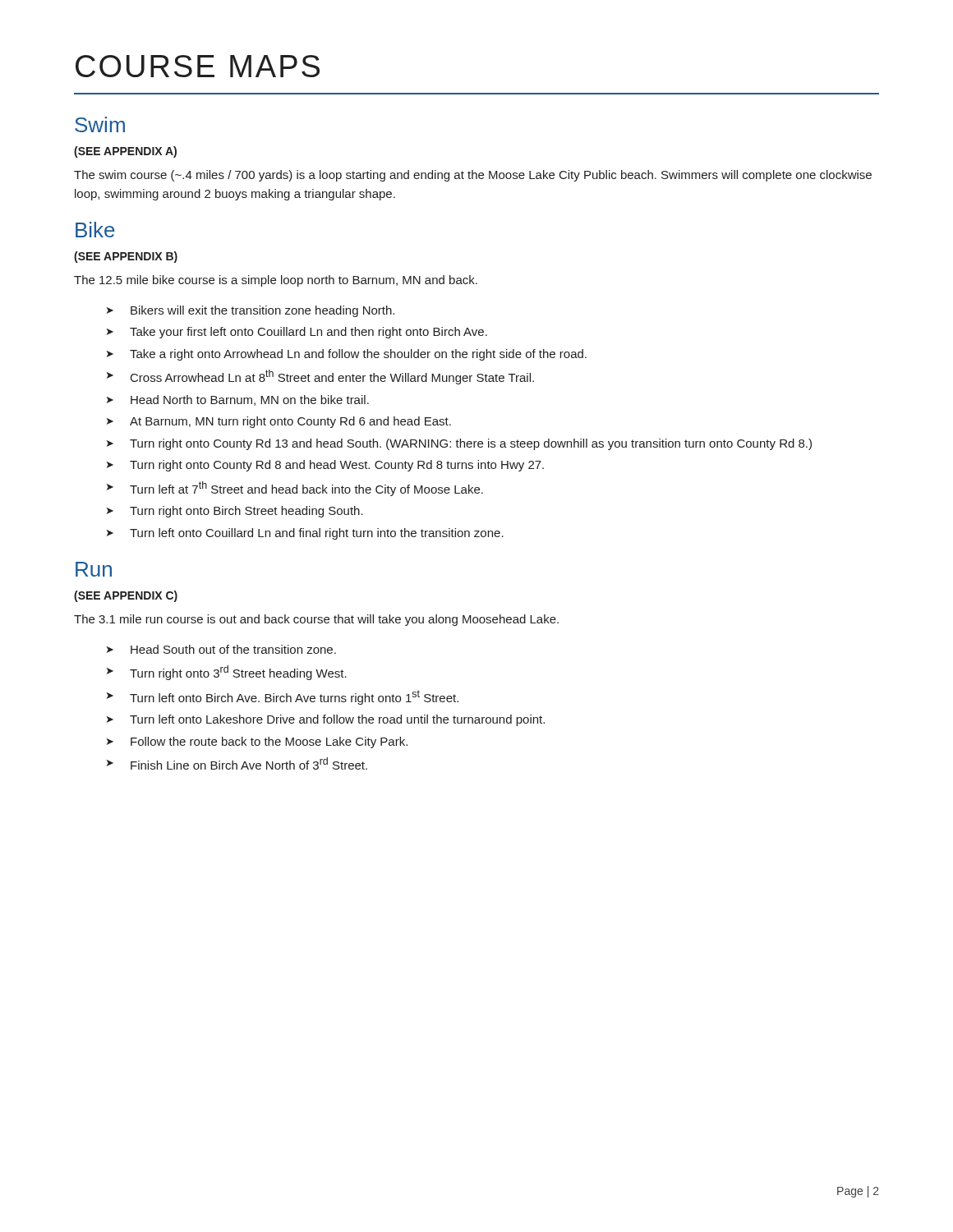Locate the text "➤ Turn right onto 3rd Street heading West."
The width and height of the screenshot is (953, 1232).
[x=226, y=672]
